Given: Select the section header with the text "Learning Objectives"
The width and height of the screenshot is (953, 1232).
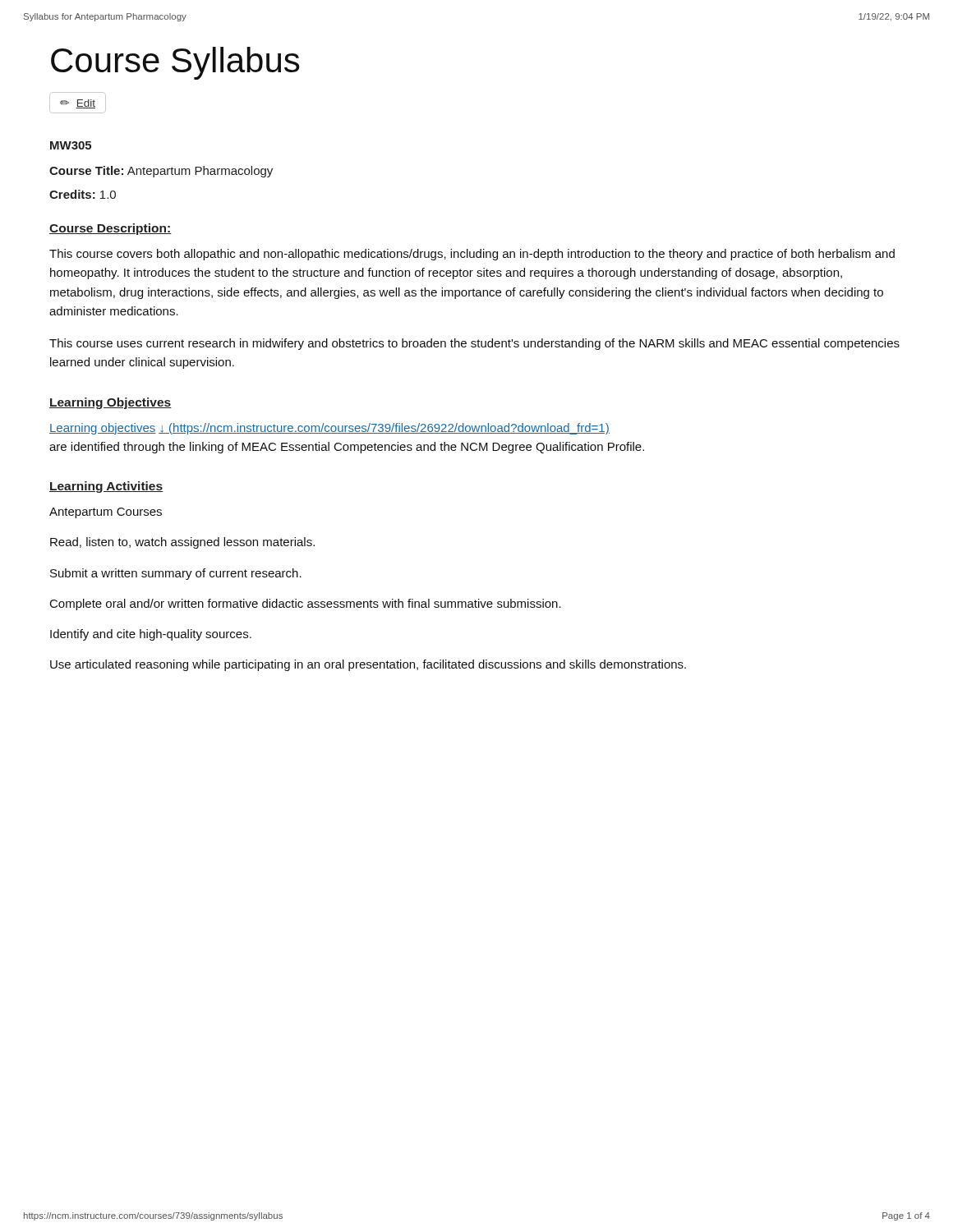Looking at the screenshot, I should click(110, 402).
